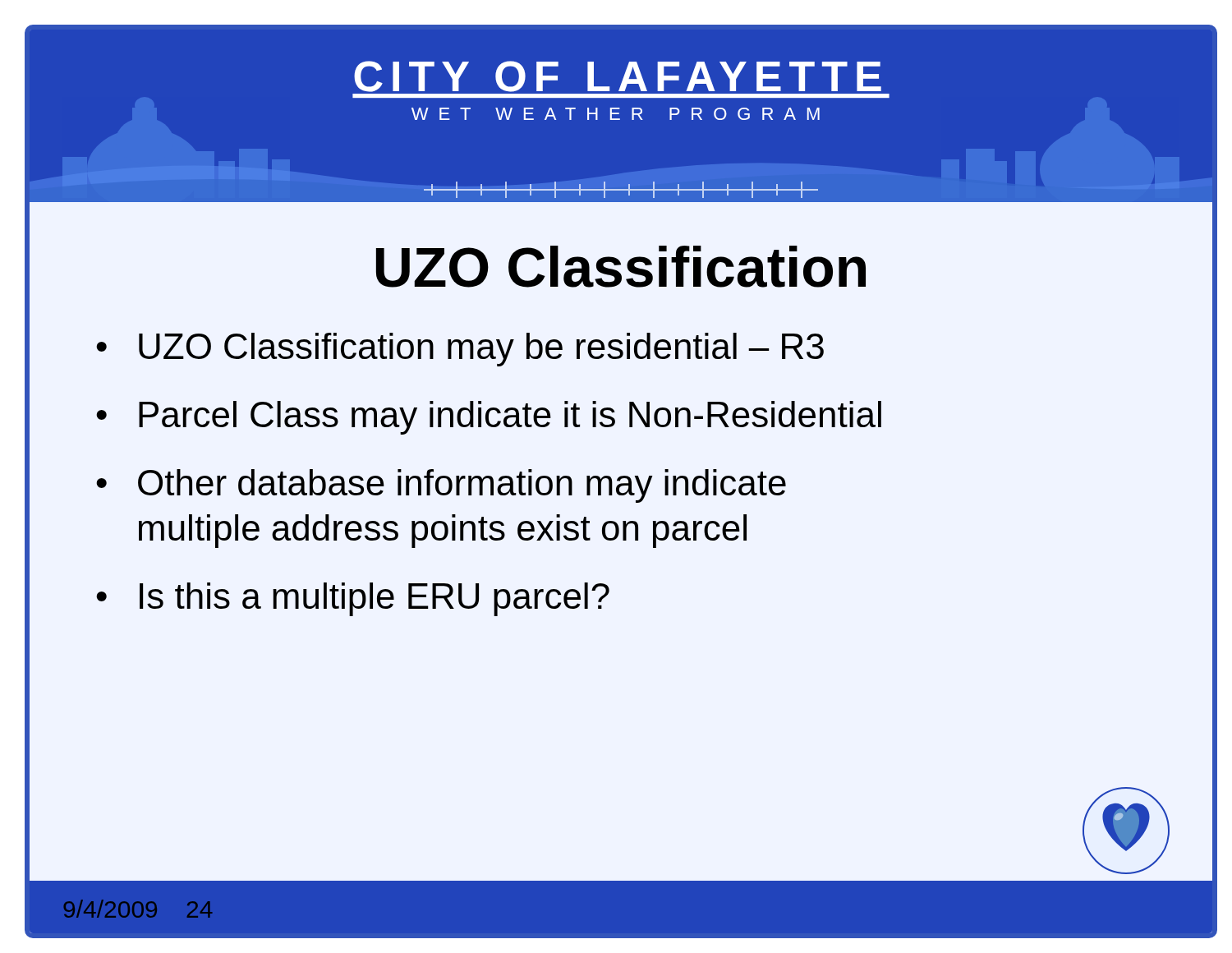Select the logo
The width and height of the screenshot is (1232, 953).
click(1126, 831)
